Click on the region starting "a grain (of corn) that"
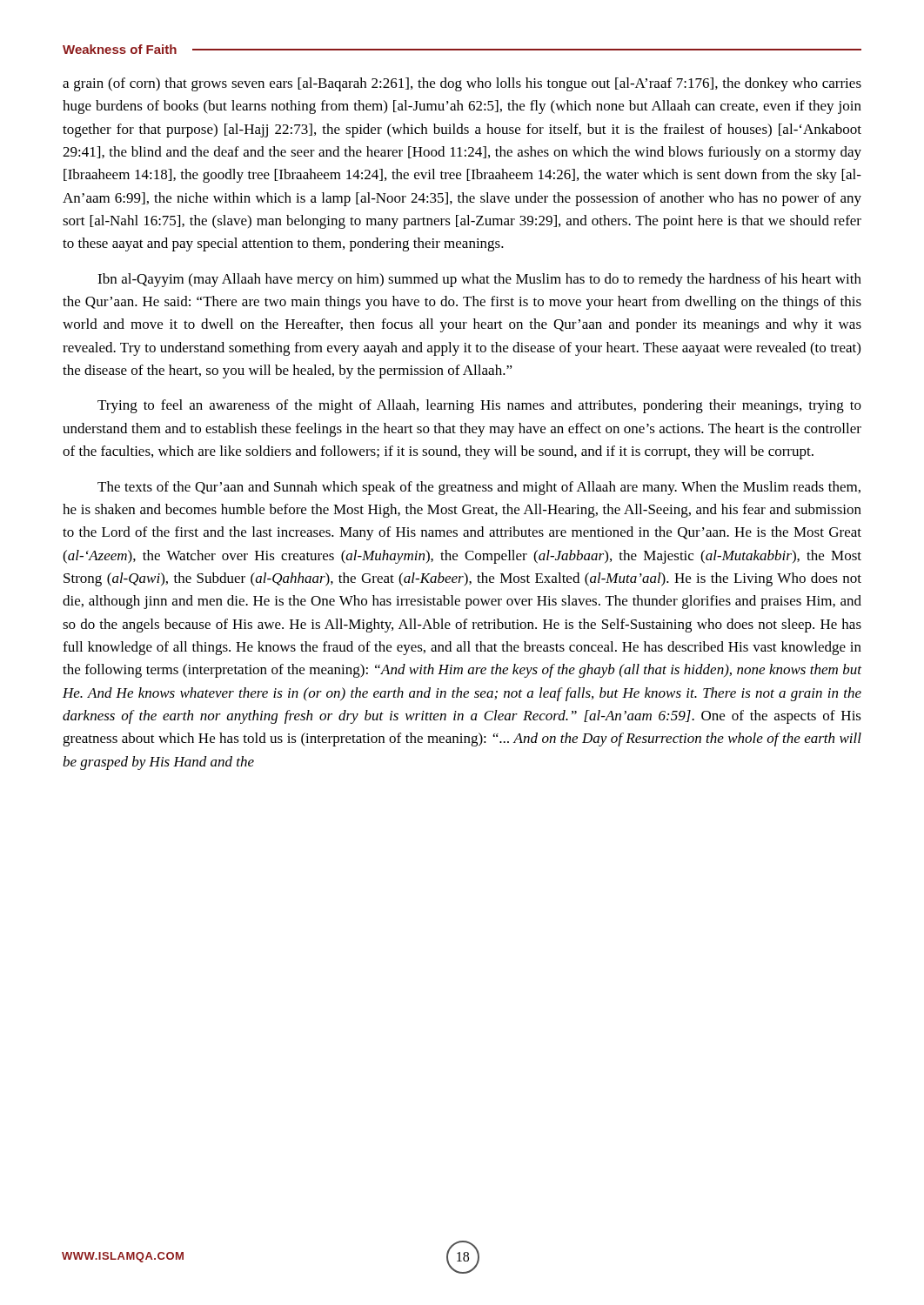 [462, 164]
